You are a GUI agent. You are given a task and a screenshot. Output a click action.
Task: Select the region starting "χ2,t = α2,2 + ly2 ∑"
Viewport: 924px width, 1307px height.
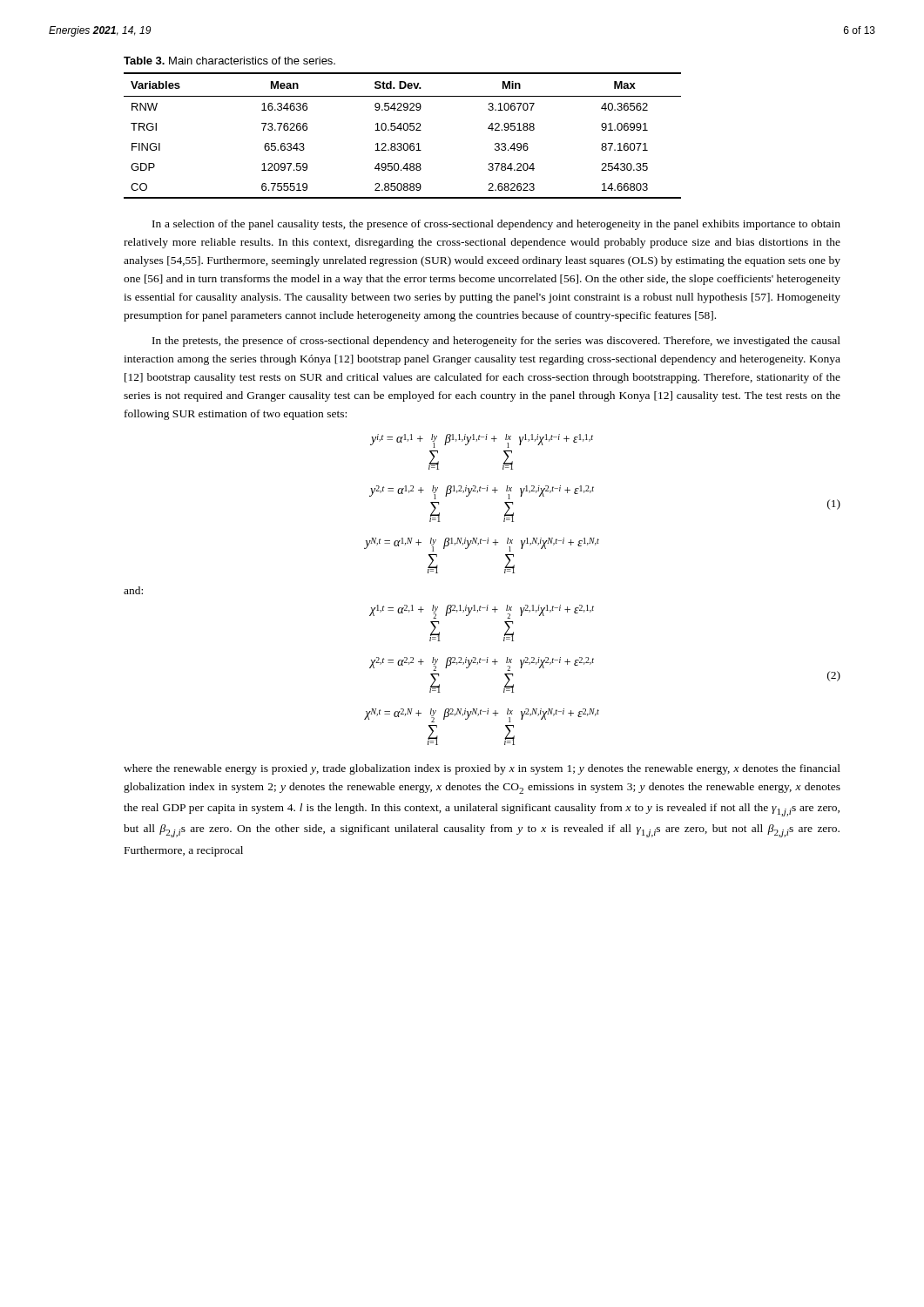click(482, 664)
